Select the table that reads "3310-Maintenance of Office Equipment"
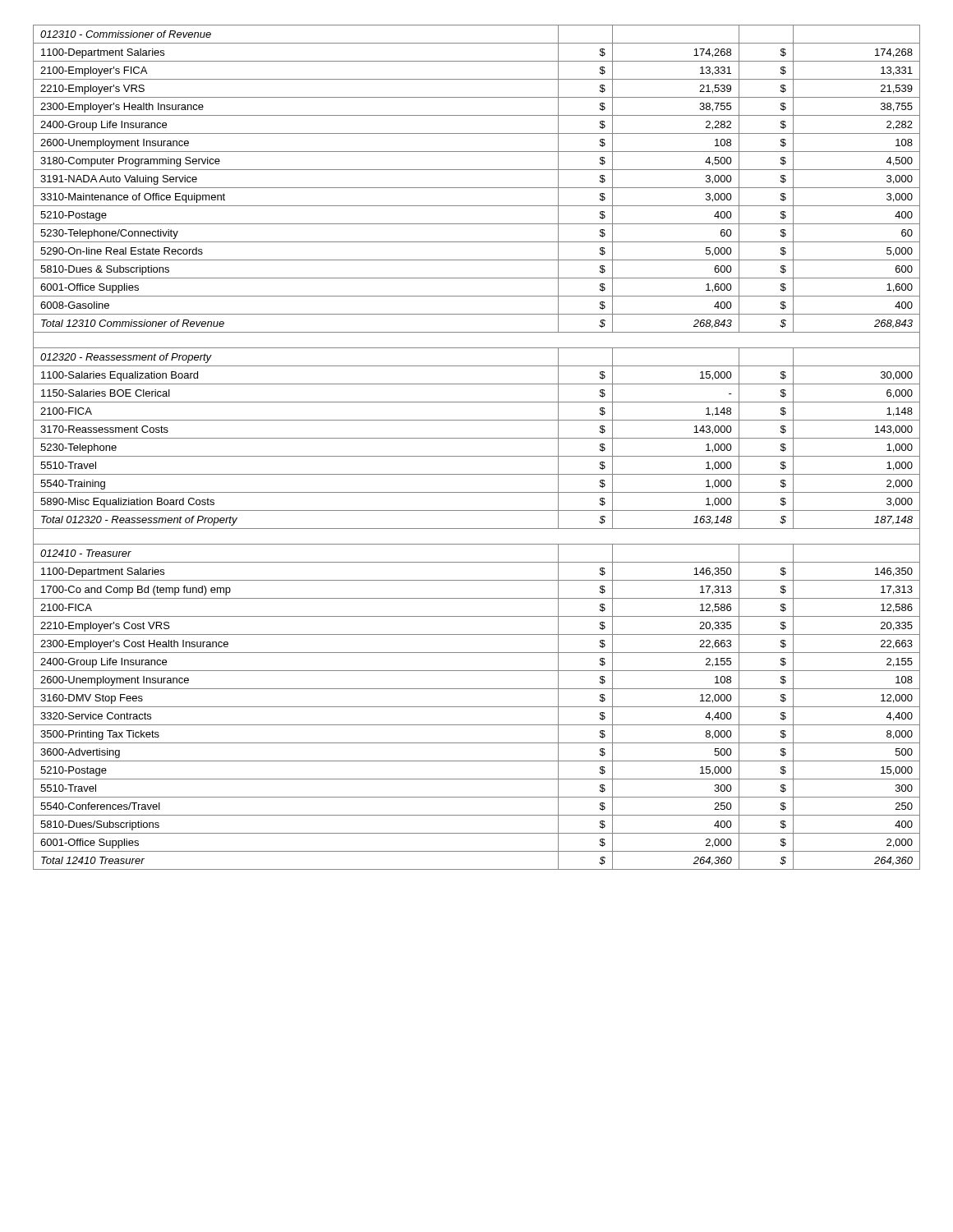 pyautogui.click(x=476, y=447)
